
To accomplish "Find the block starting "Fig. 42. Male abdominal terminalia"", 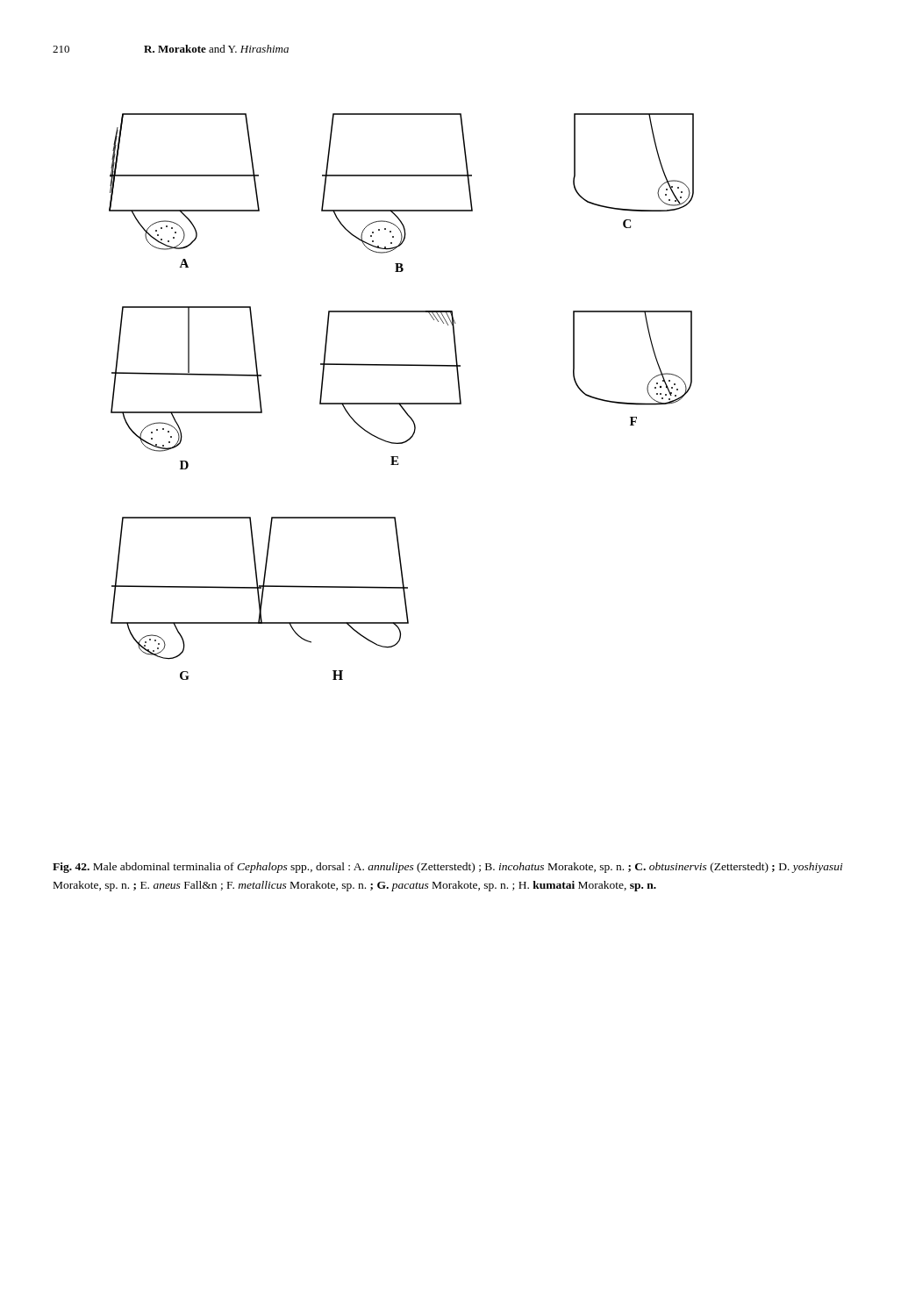I will coord(448,876).
